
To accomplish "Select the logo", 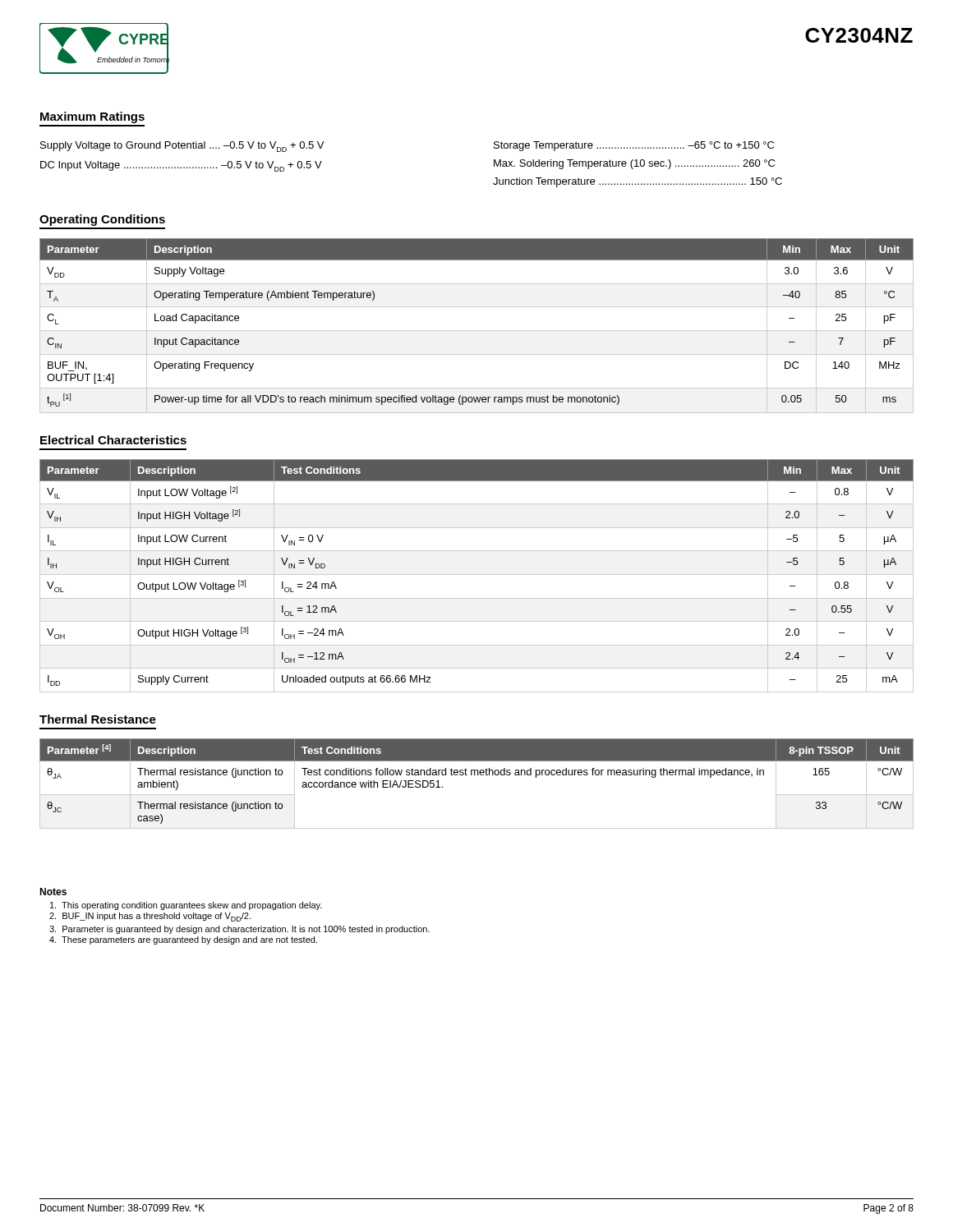I will pyautogui.click(x=104, y=50).
